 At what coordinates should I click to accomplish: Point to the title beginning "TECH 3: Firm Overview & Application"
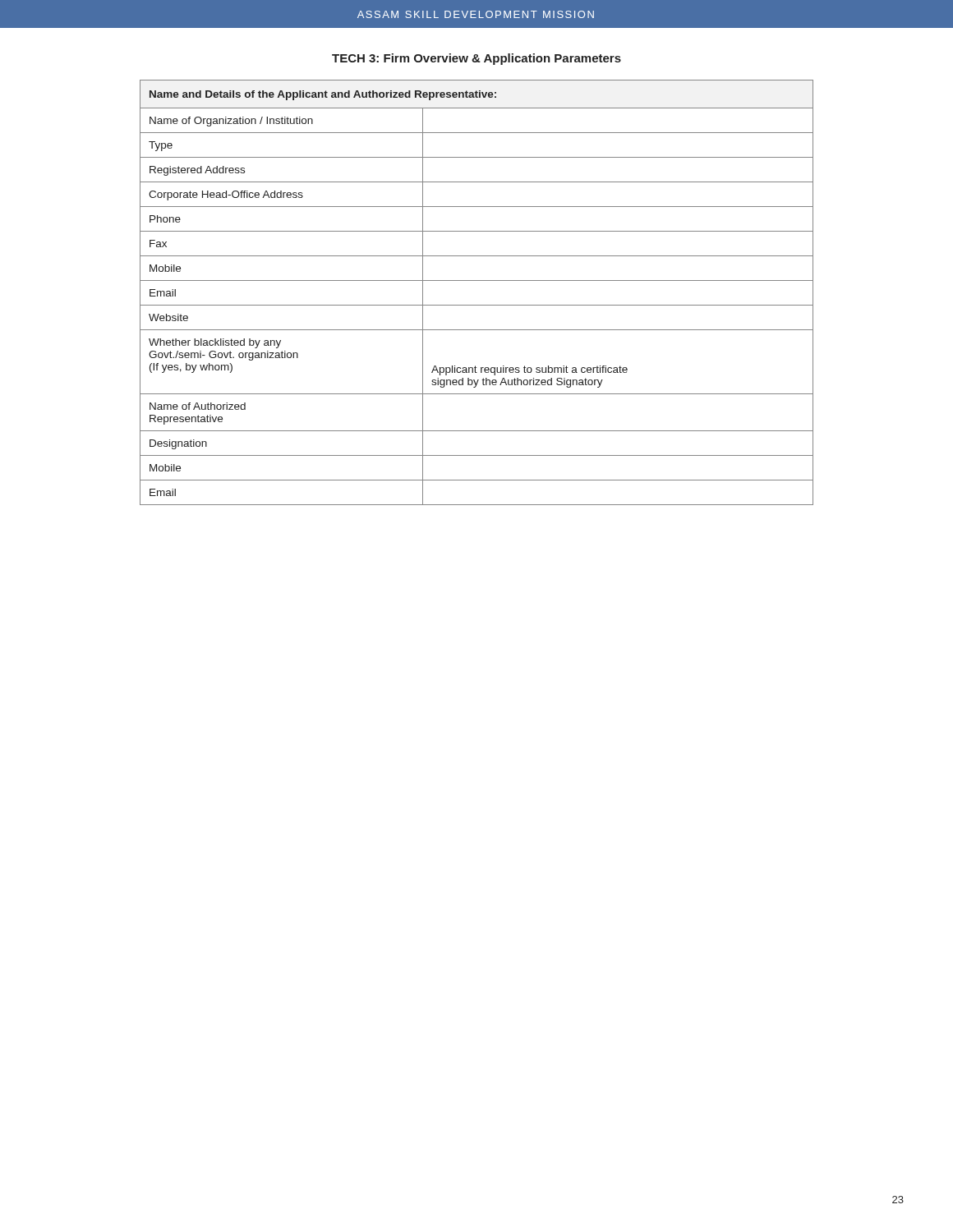point(476,58)
